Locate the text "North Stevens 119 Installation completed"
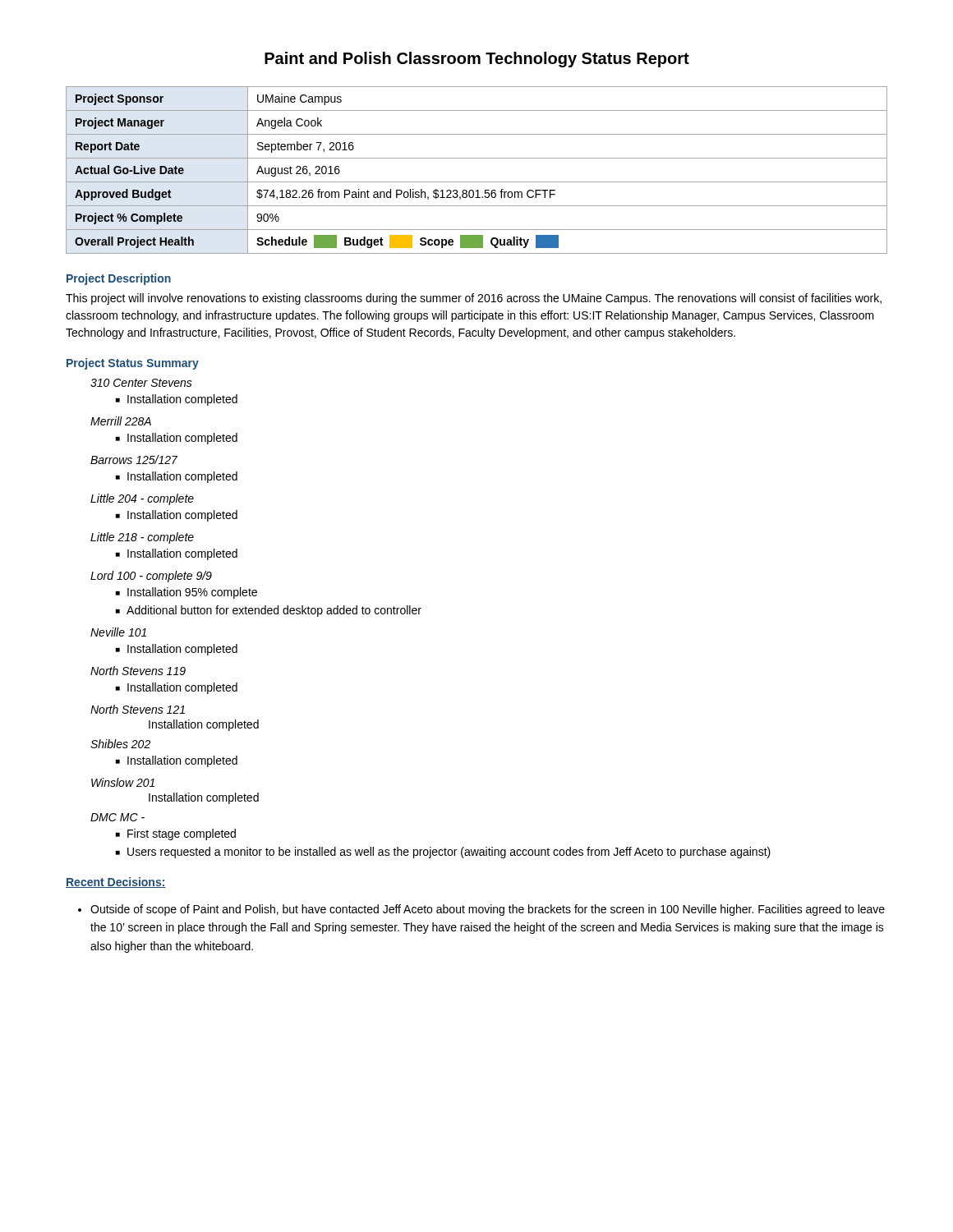 pos(138,671)
